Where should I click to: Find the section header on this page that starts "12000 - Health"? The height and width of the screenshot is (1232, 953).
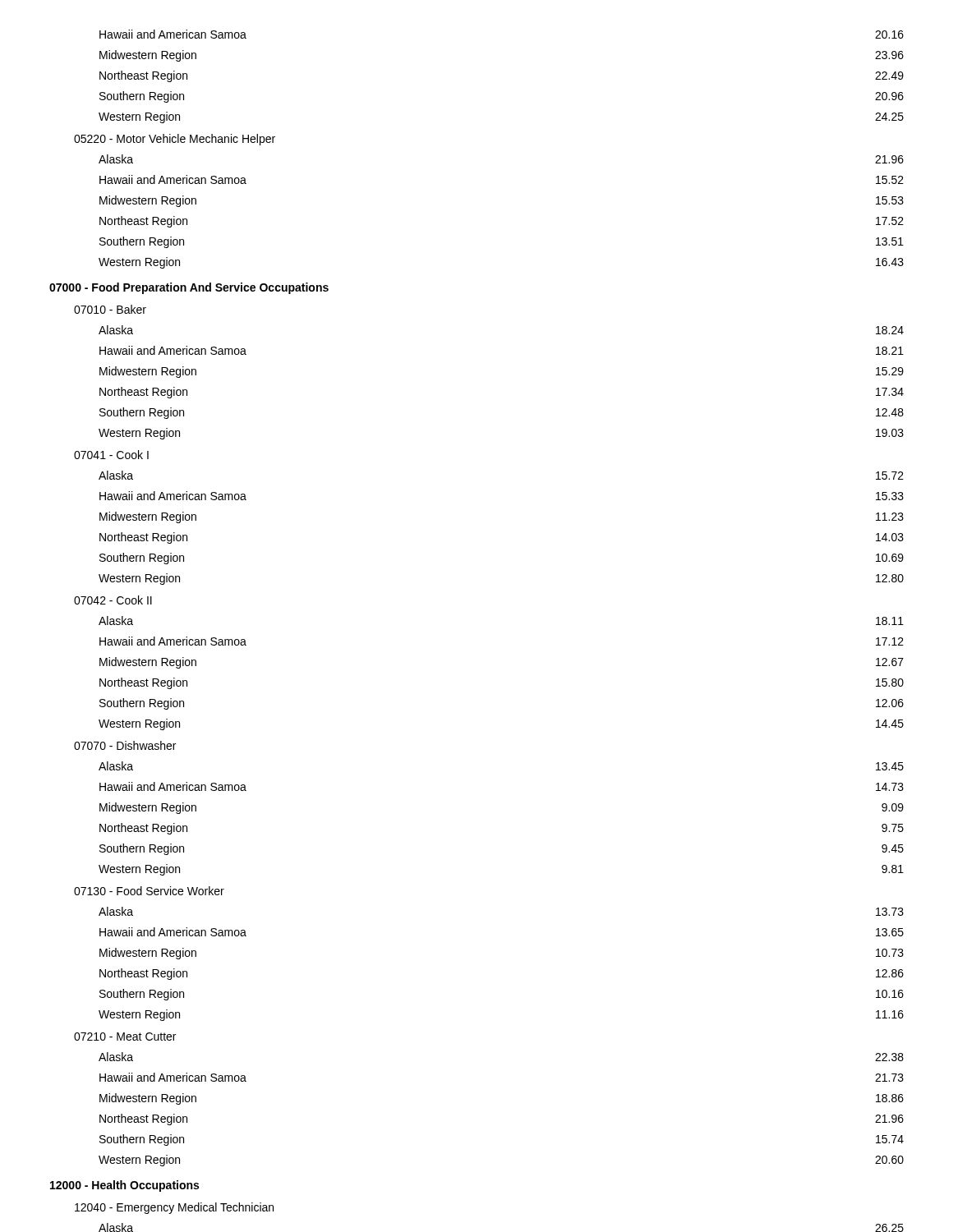pos(124,1186)
